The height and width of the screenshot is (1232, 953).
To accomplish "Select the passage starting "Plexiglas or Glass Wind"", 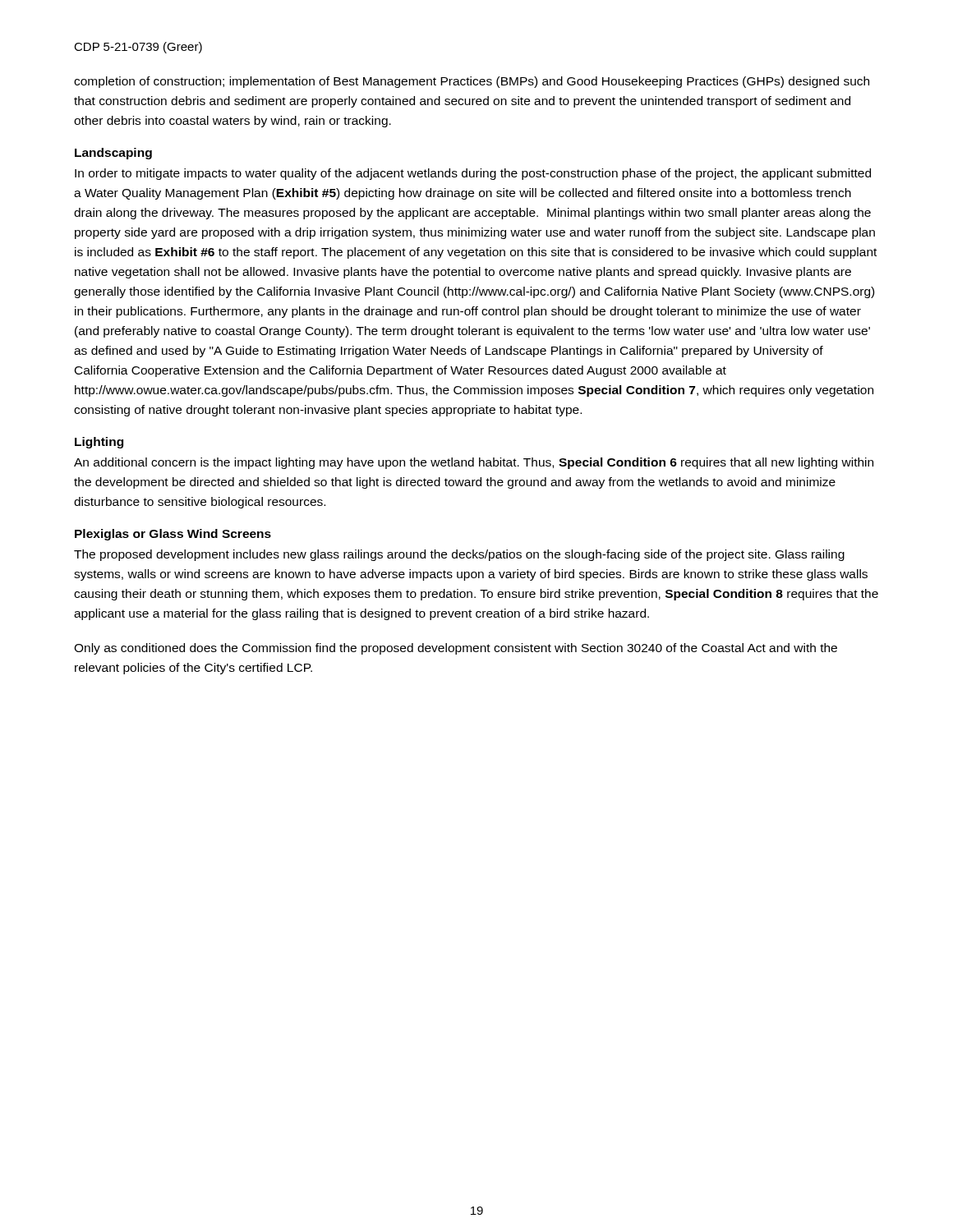I will click(173, 534).
